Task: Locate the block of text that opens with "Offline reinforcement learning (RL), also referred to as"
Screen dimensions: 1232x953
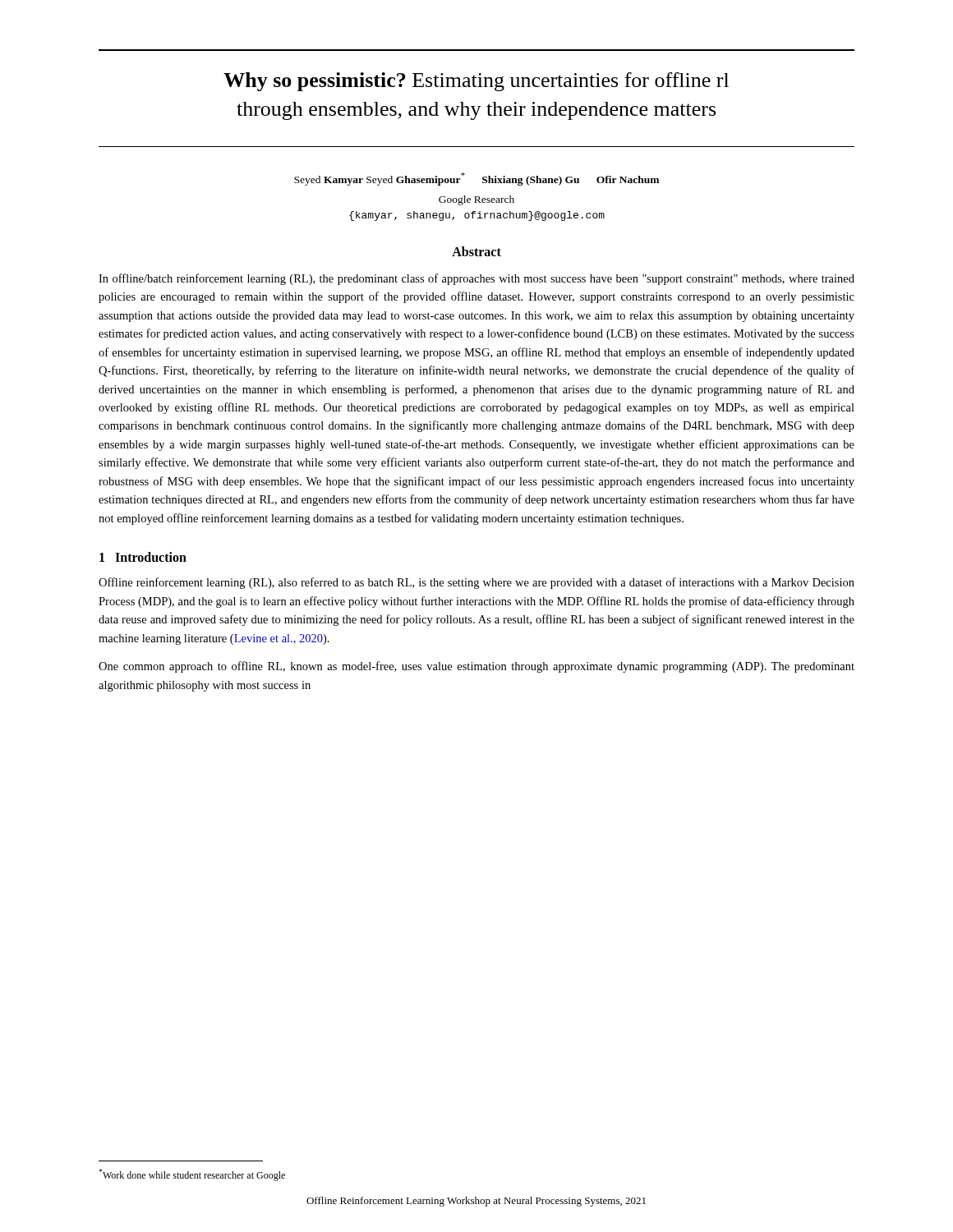Action: pos(476,610)
